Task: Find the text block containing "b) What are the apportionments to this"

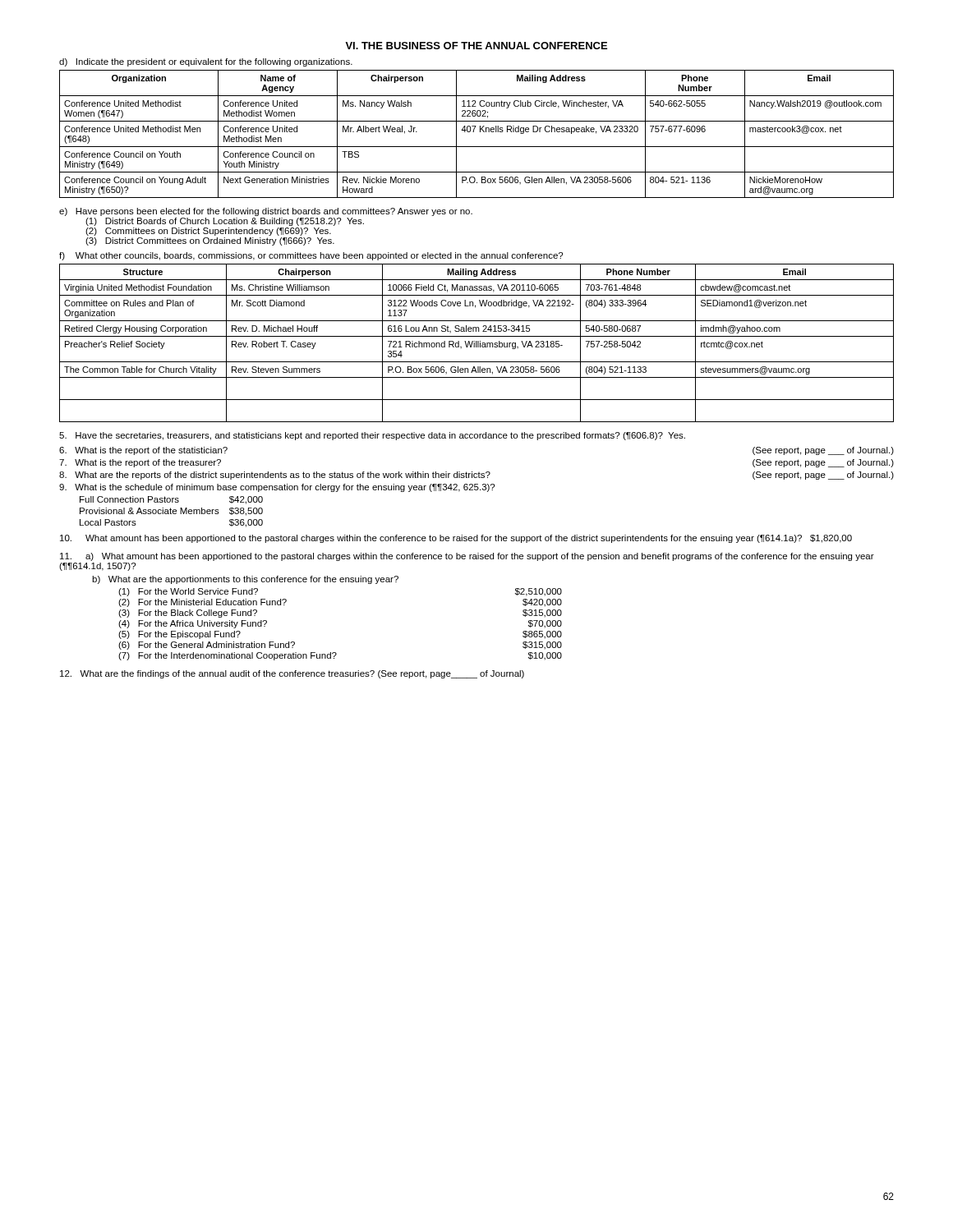Action: 245,579
